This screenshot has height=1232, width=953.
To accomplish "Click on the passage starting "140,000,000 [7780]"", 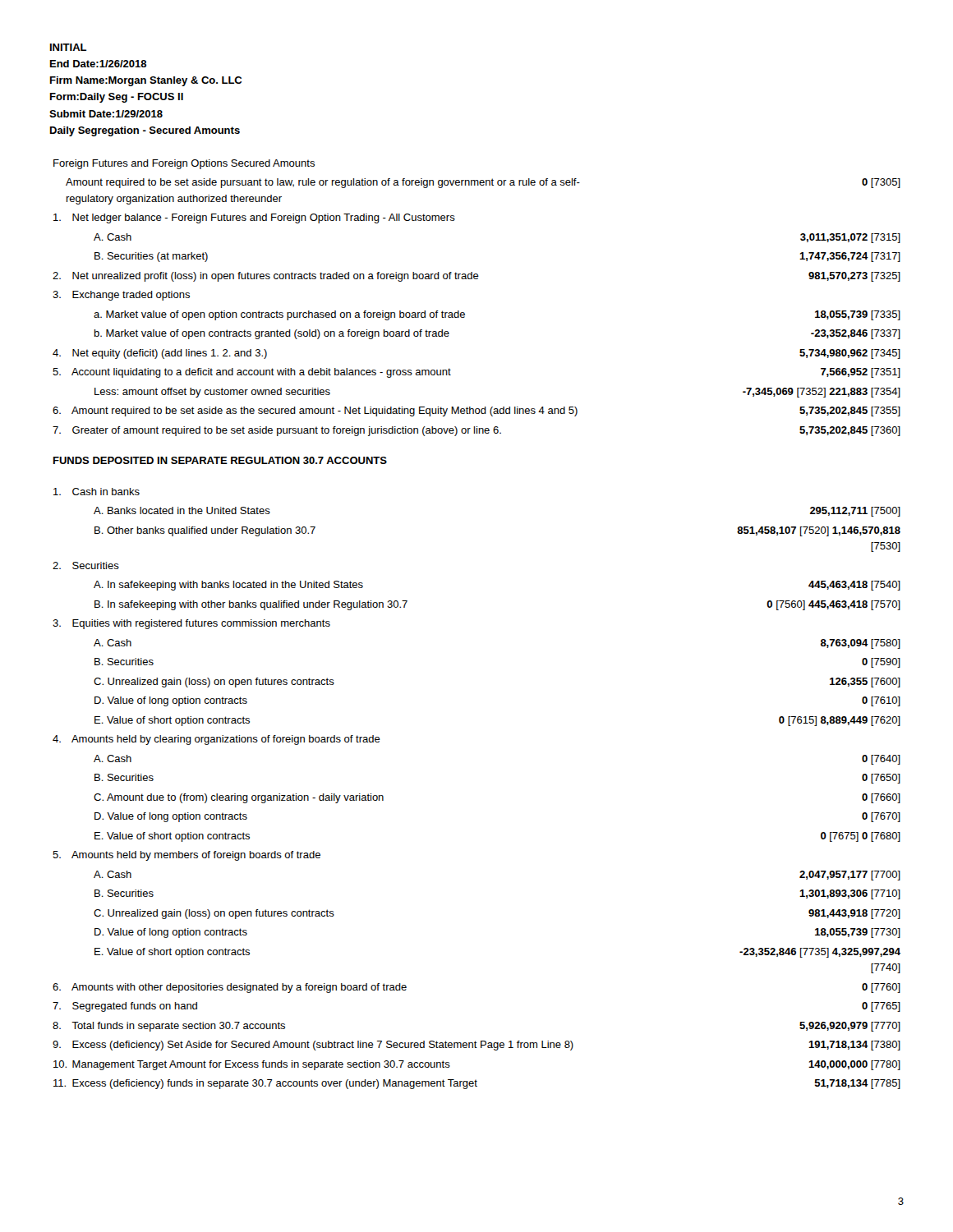I will [854, 1064].
